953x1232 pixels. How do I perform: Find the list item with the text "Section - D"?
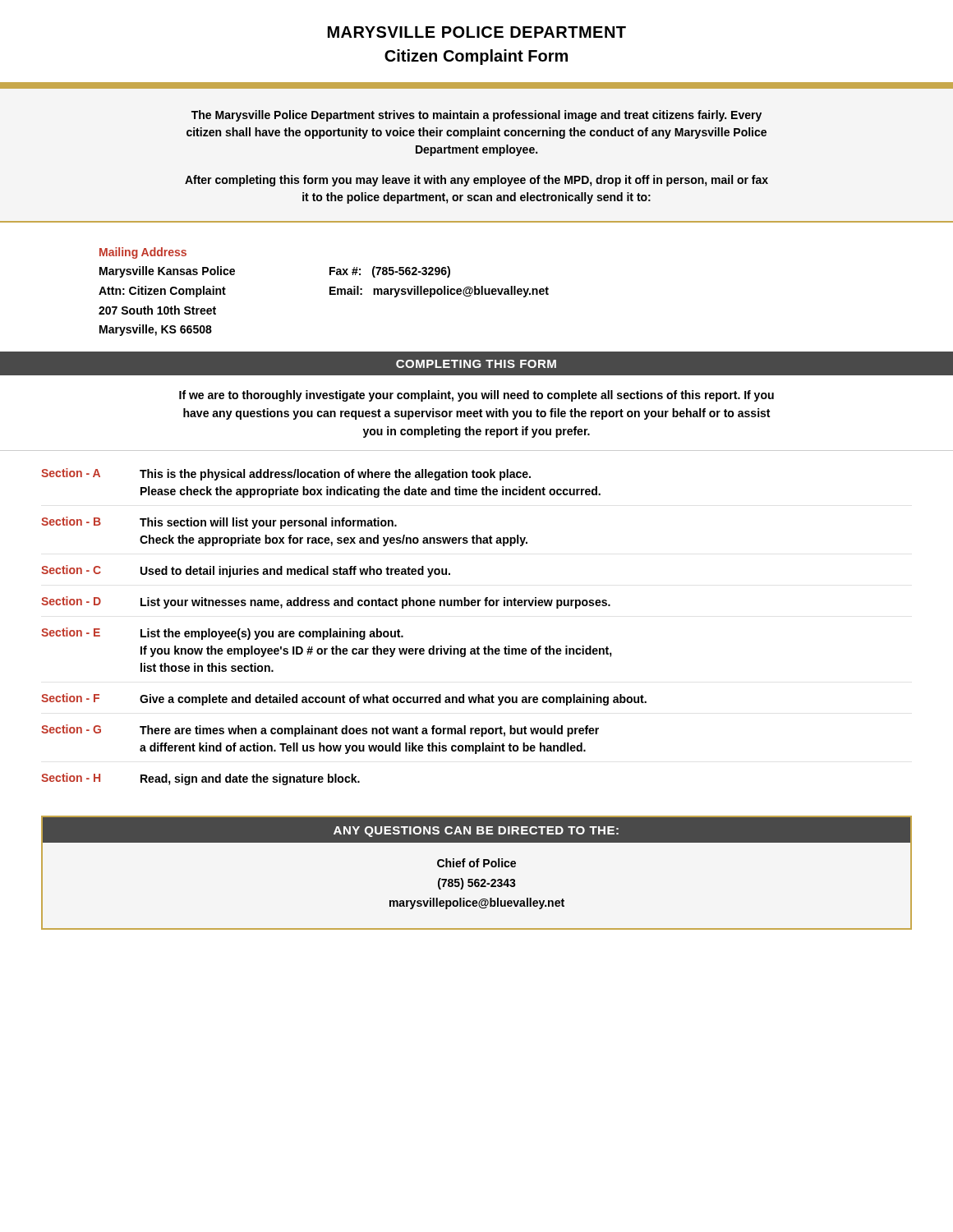[x=476, y=603]
